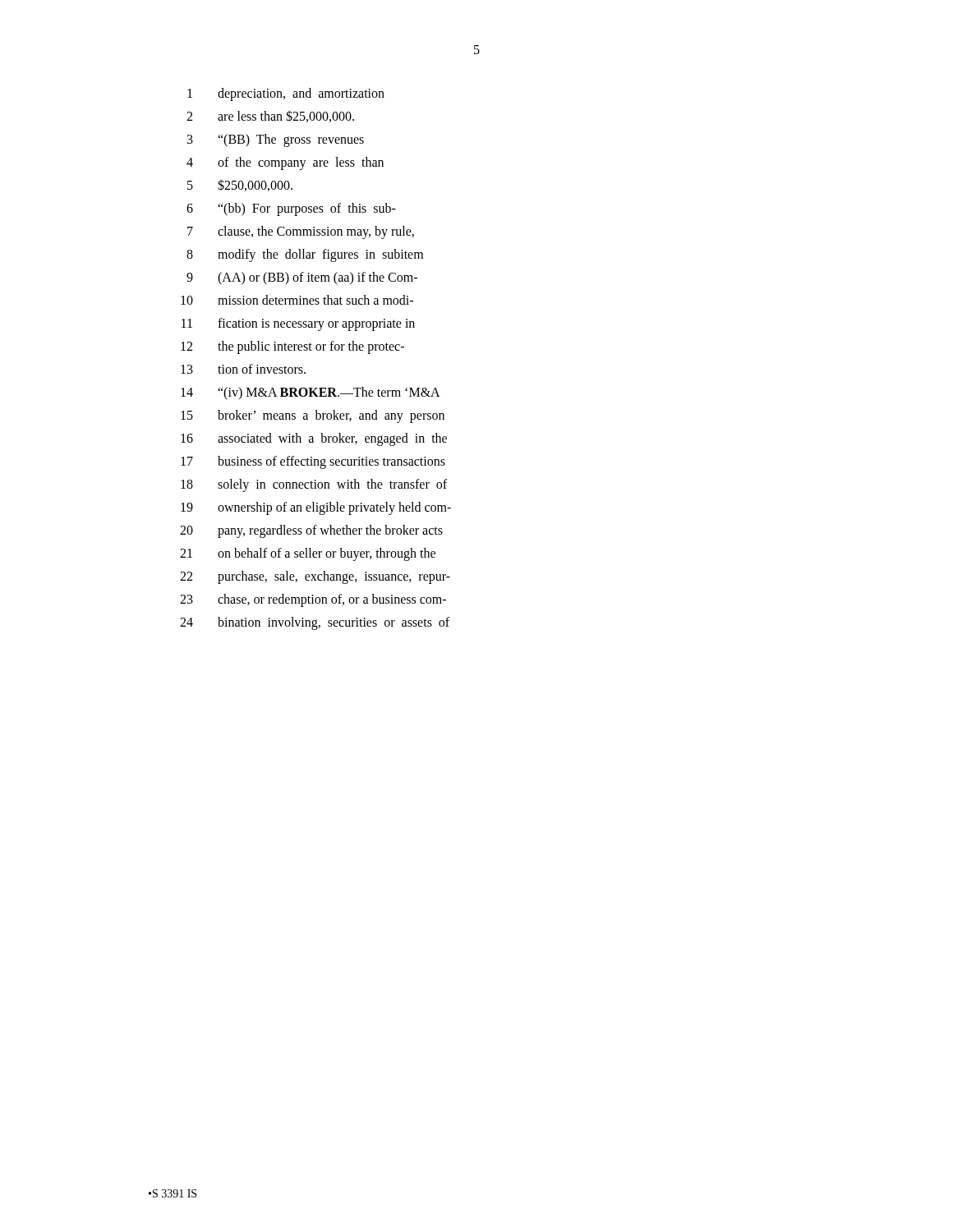Select the list item with the text "14 “(iv) M&A BROKER.—The term ‘M&A"
The height and width of the screenshot is (1232, 953).
311,393
